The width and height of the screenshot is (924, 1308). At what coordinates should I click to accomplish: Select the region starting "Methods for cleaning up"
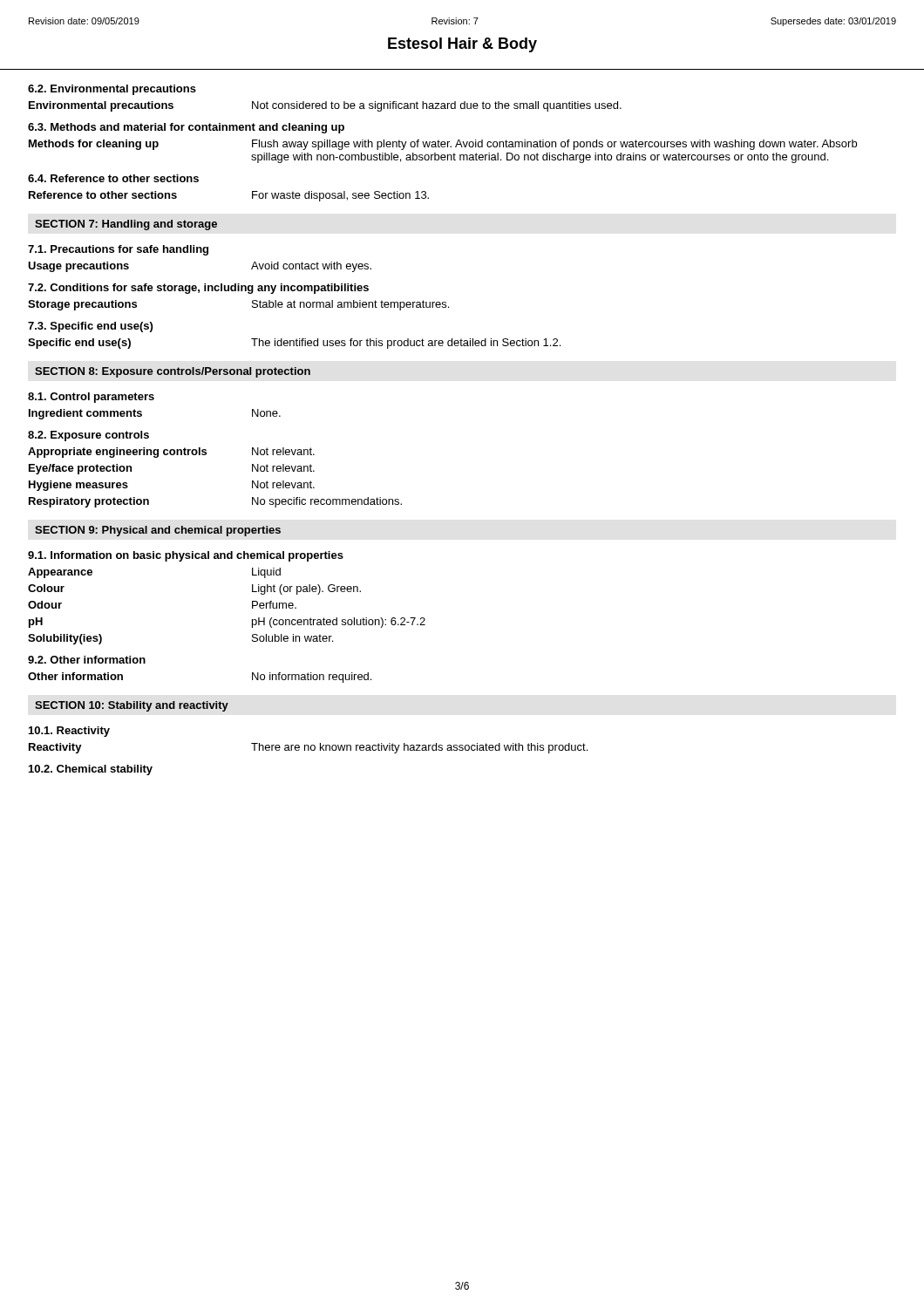tap(462, 150)
